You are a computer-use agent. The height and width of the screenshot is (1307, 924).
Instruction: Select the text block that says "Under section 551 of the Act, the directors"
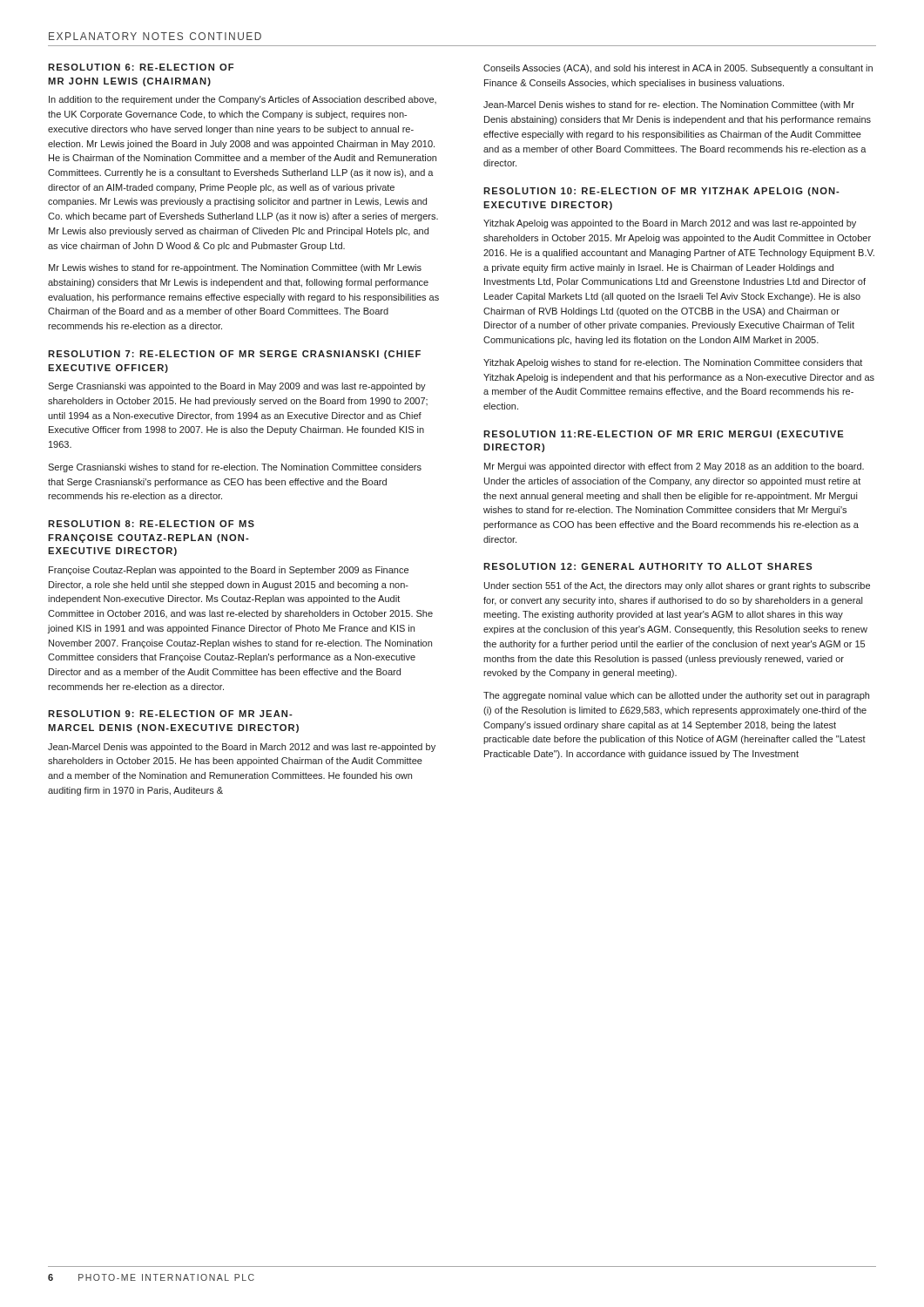[x=677, y=629]
